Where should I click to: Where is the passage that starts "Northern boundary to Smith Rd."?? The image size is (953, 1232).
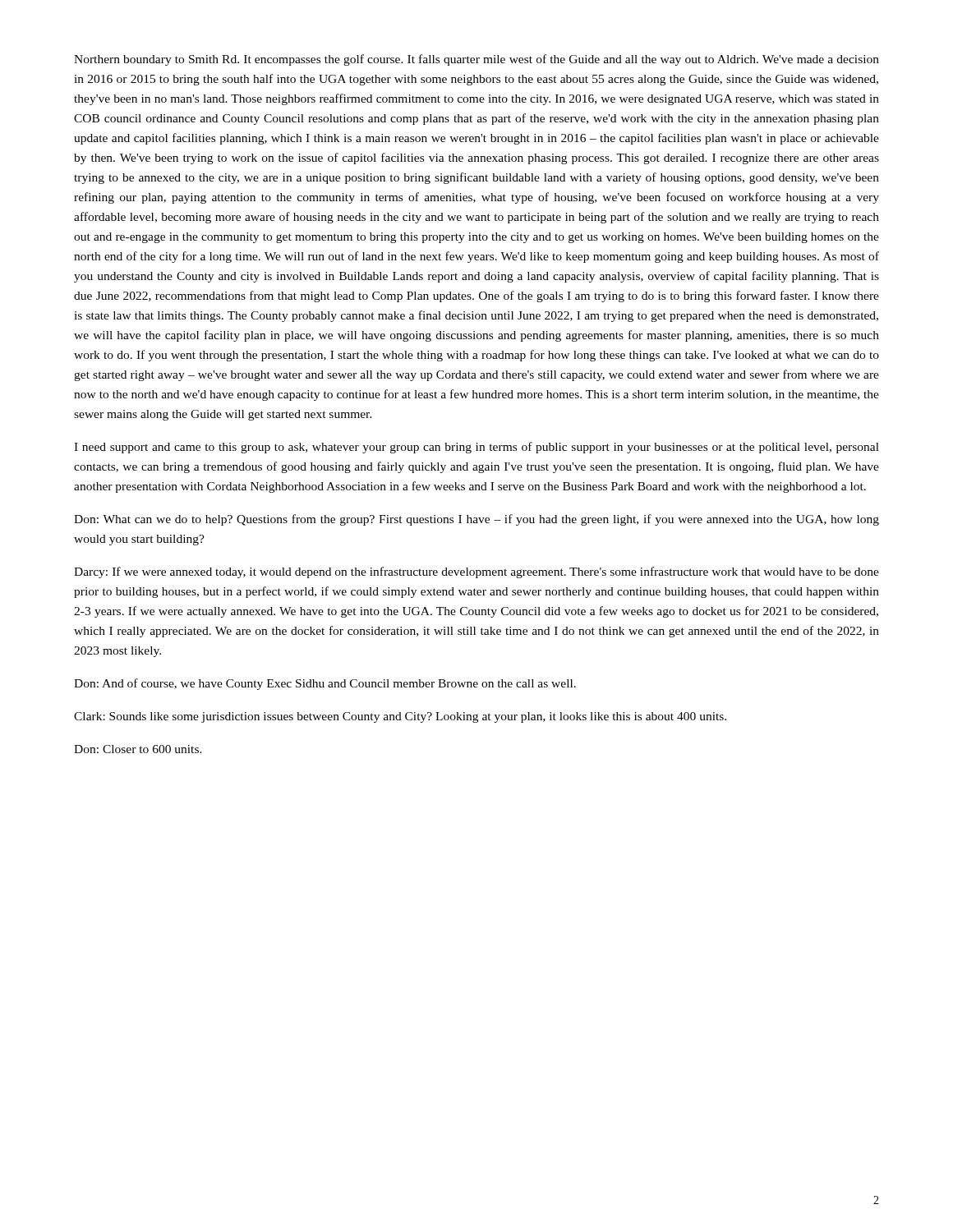476,236
